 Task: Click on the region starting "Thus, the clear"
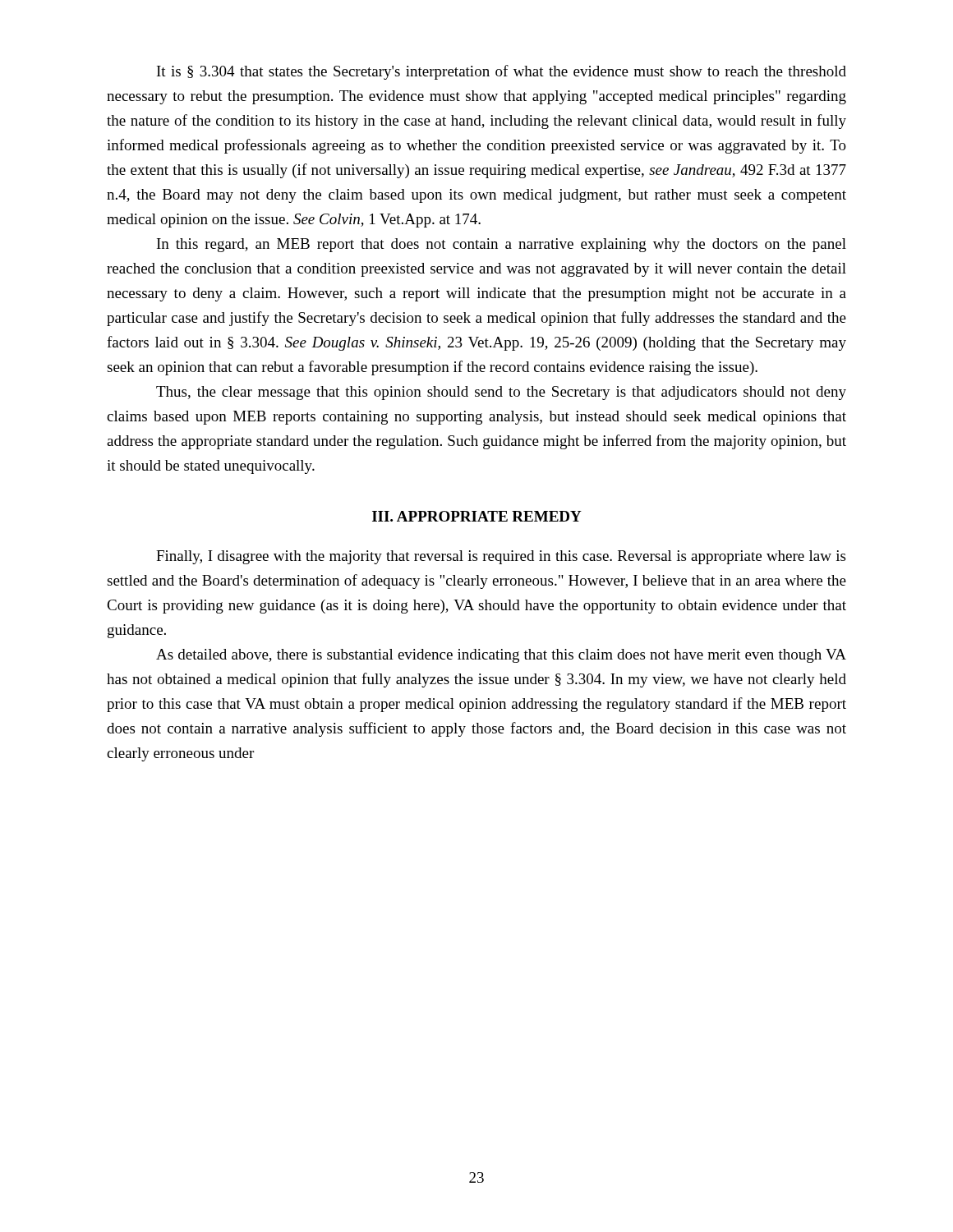[476, 428]
